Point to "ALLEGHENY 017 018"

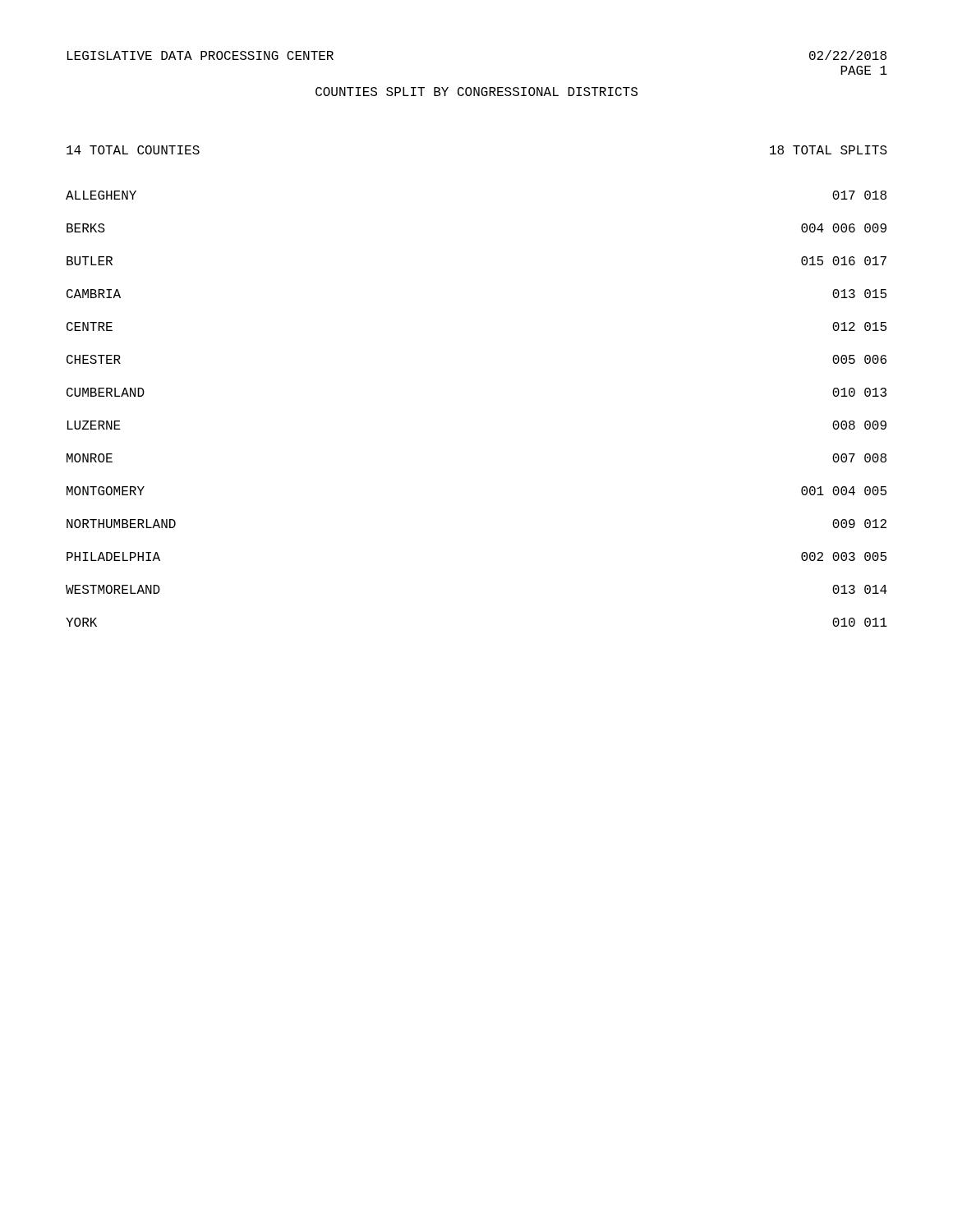point(101,195)
